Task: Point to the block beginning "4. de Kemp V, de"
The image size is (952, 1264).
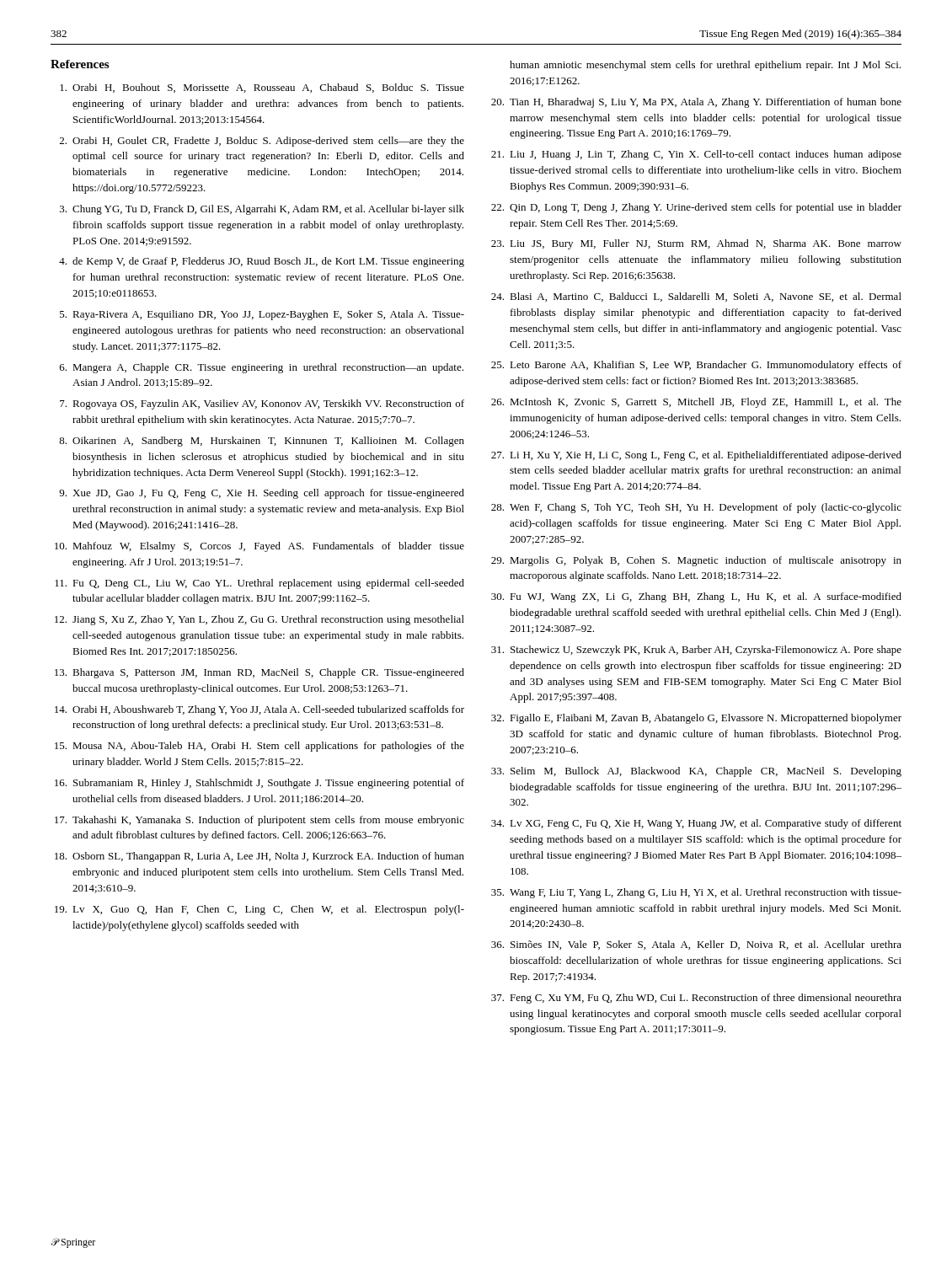Action: 257,278
